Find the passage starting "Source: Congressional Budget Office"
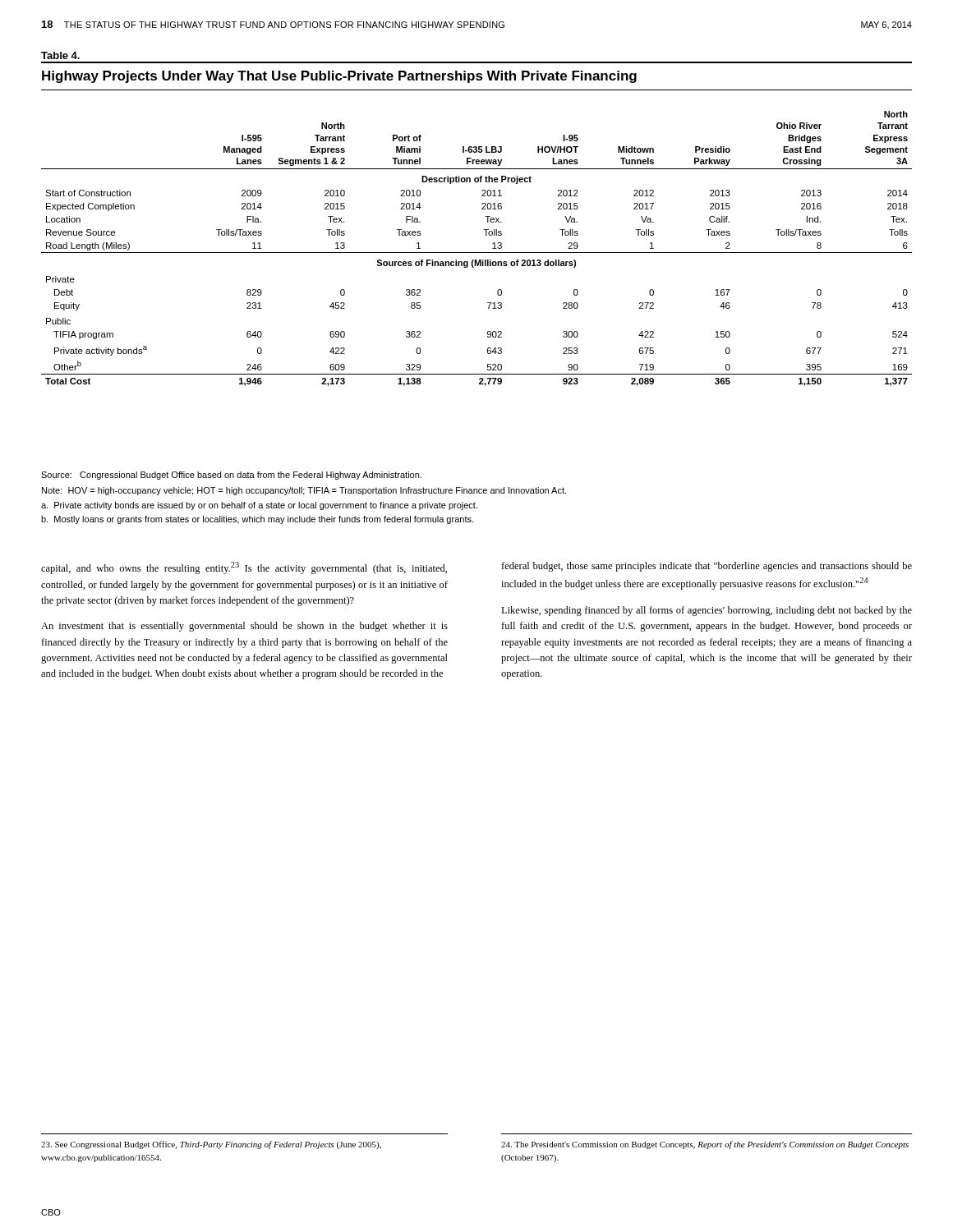953x1232 pixels. (231, 476)
